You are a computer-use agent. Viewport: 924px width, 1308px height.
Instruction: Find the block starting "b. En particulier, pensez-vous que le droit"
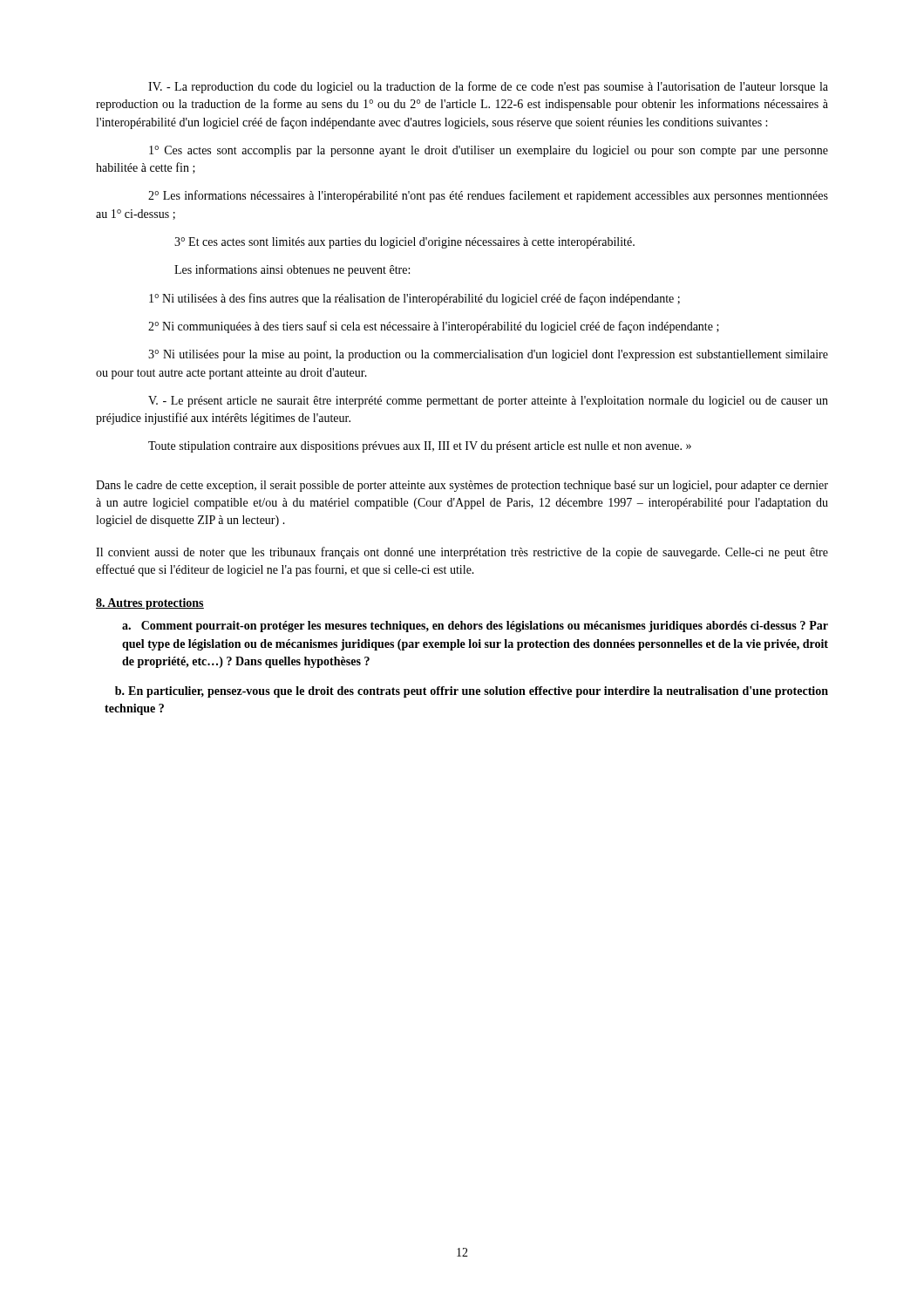pos(466,700)
